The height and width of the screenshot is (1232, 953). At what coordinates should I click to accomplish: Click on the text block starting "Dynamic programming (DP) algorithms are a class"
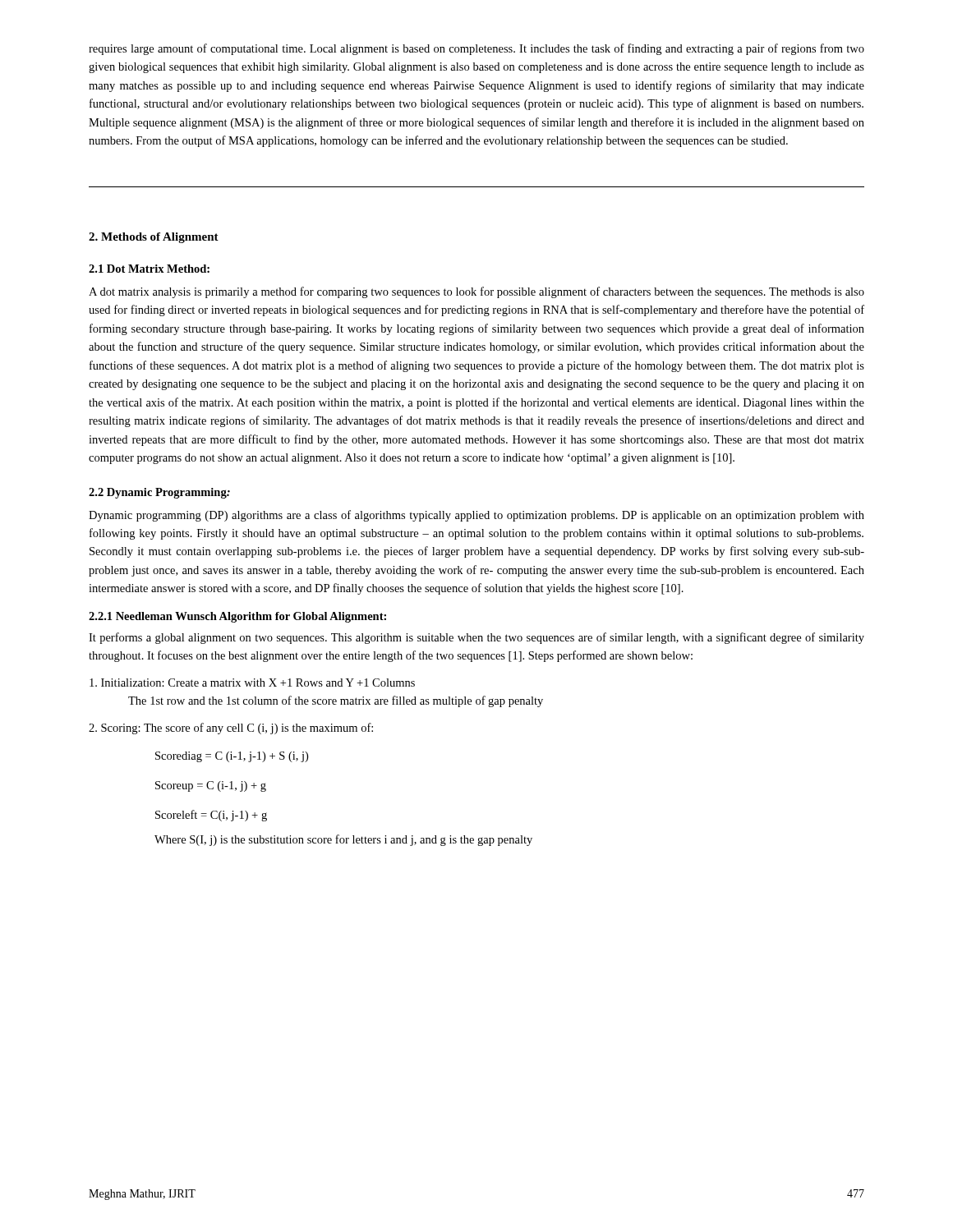pyautogui.click(x=476, y=551)
